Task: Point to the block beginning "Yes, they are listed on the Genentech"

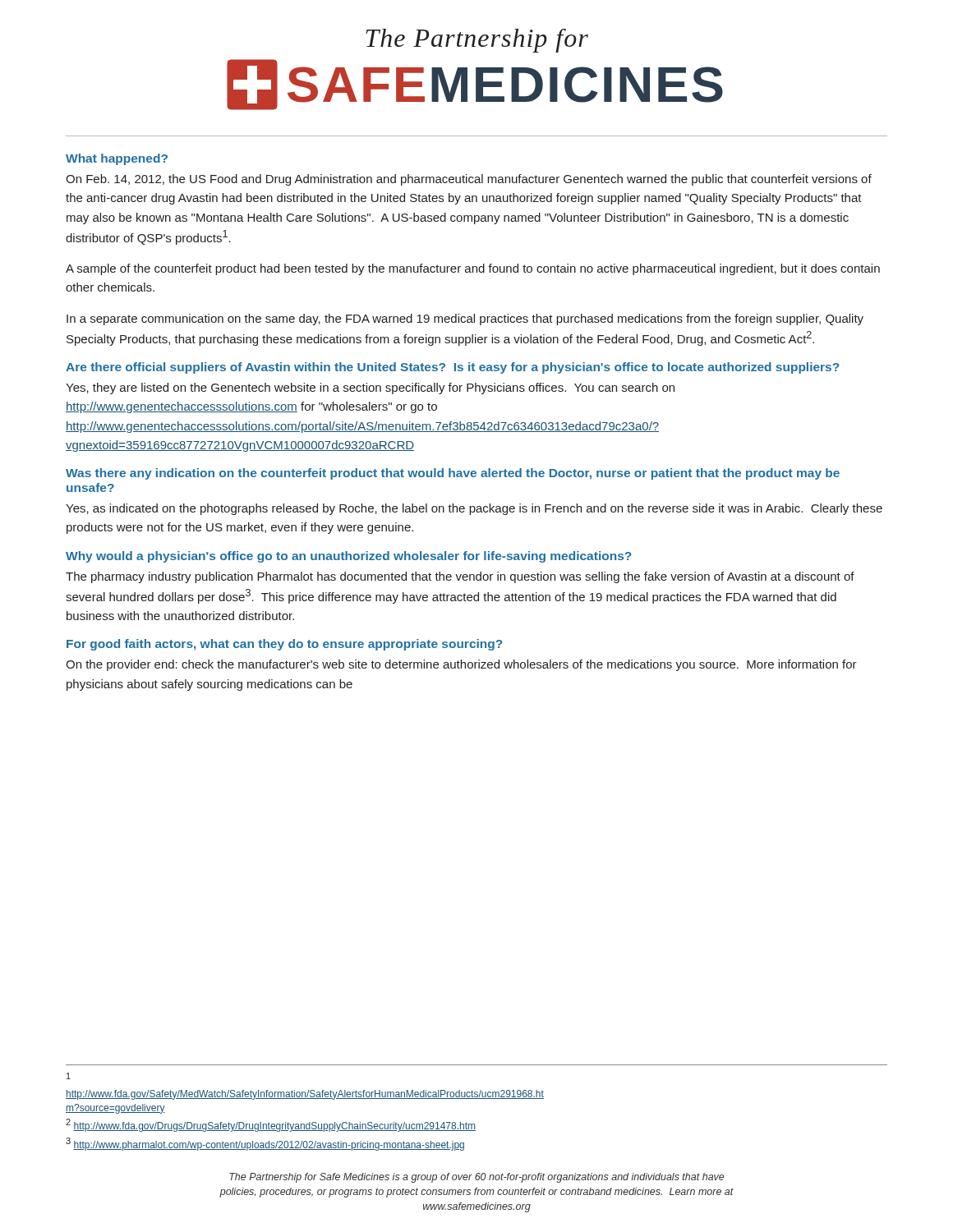Action: 371,416
